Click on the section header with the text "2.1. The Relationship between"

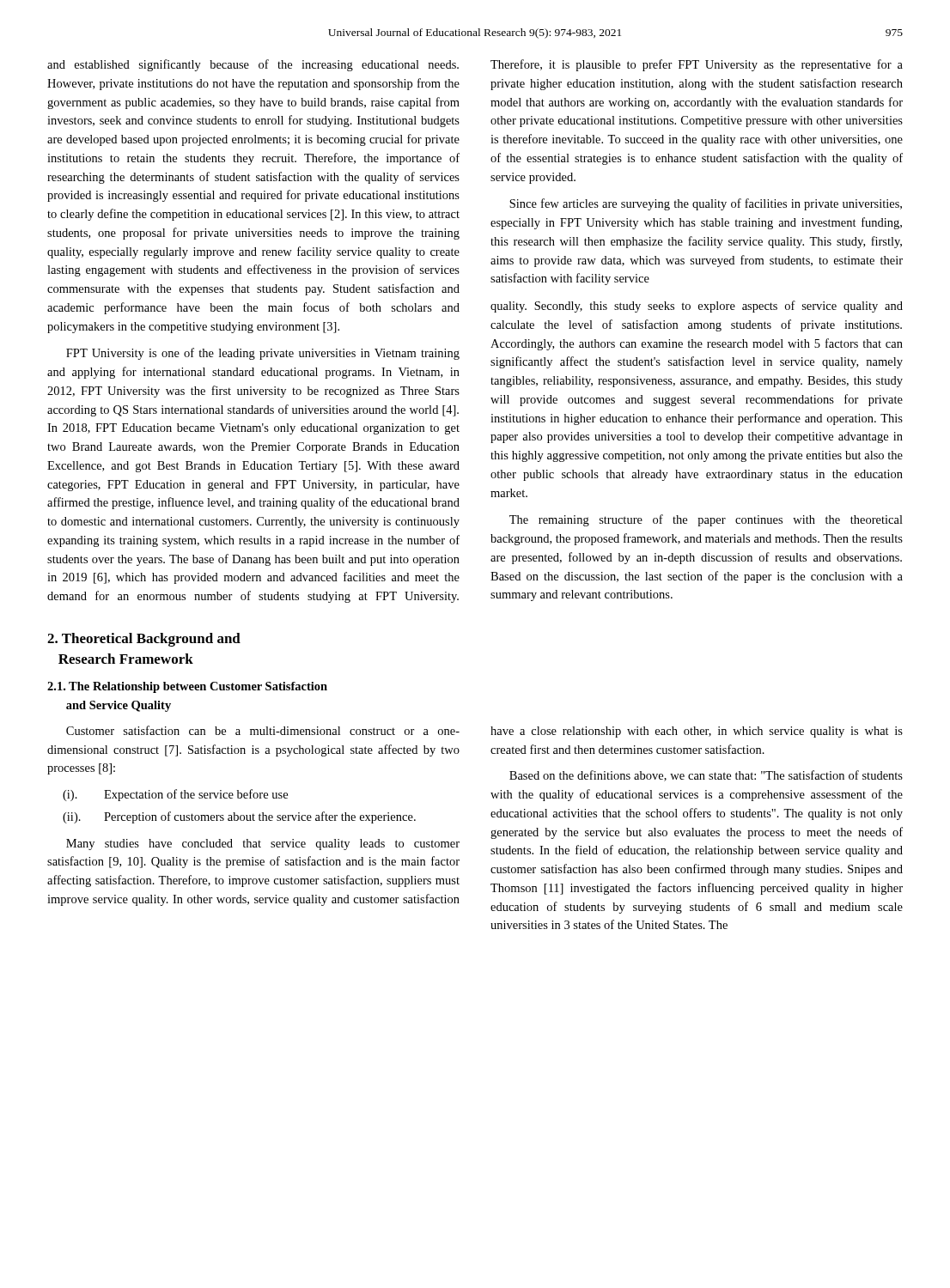coord(187,687)
